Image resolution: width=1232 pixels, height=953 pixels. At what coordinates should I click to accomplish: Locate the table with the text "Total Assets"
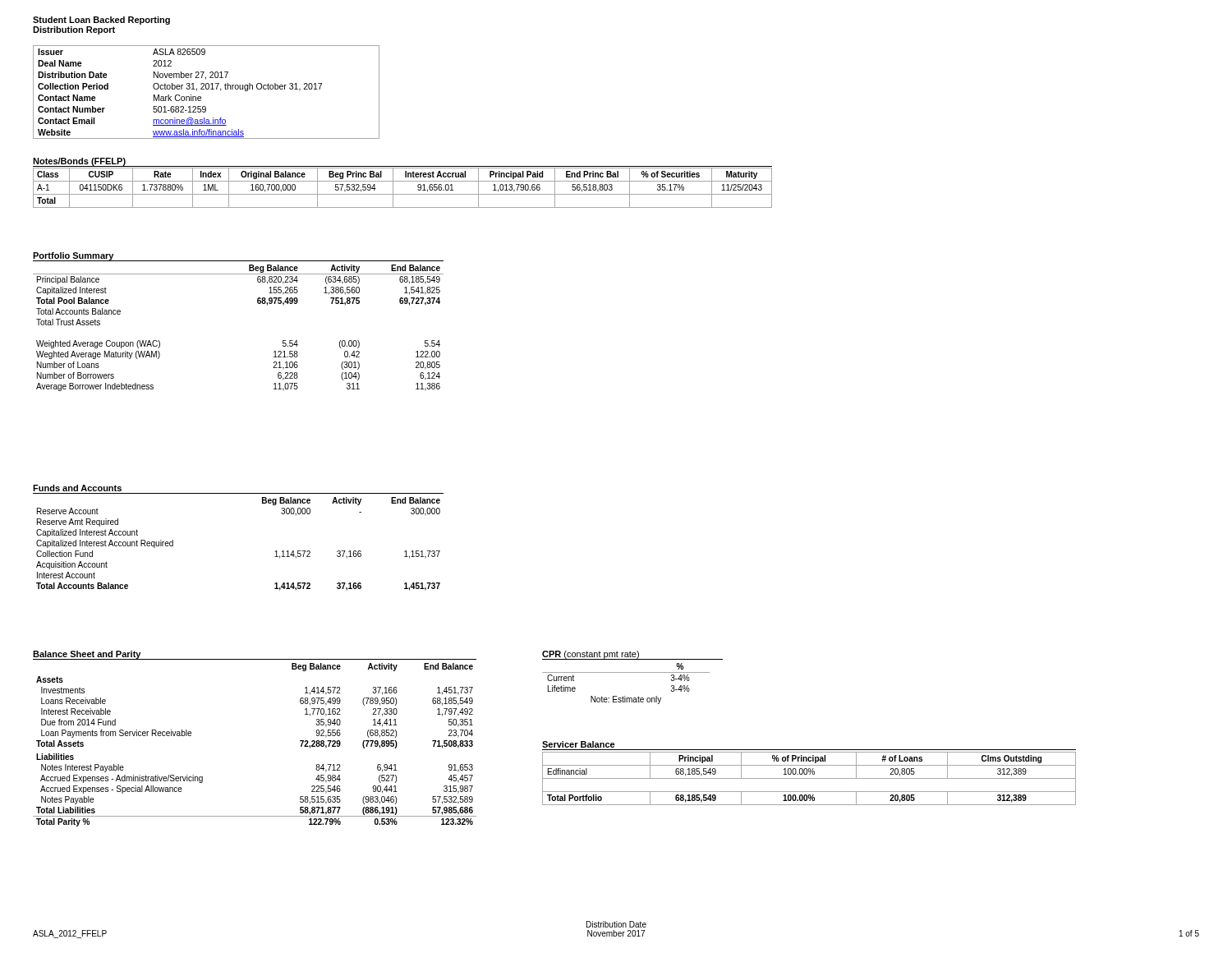(x=255, y=744)
